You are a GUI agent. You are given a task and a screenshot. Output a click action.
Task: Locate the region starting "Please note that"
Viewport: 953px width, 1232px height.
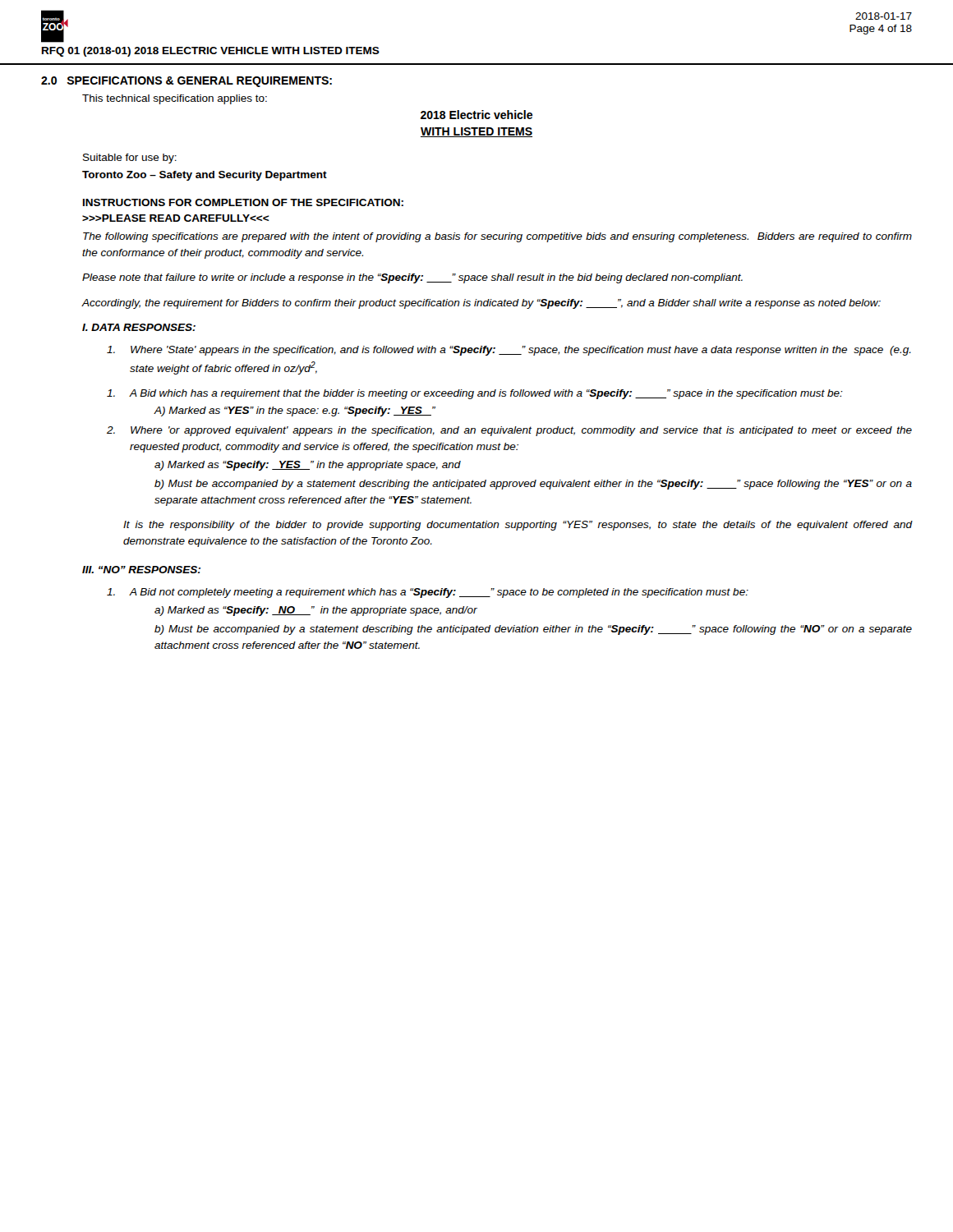click(x=413, y=277)
